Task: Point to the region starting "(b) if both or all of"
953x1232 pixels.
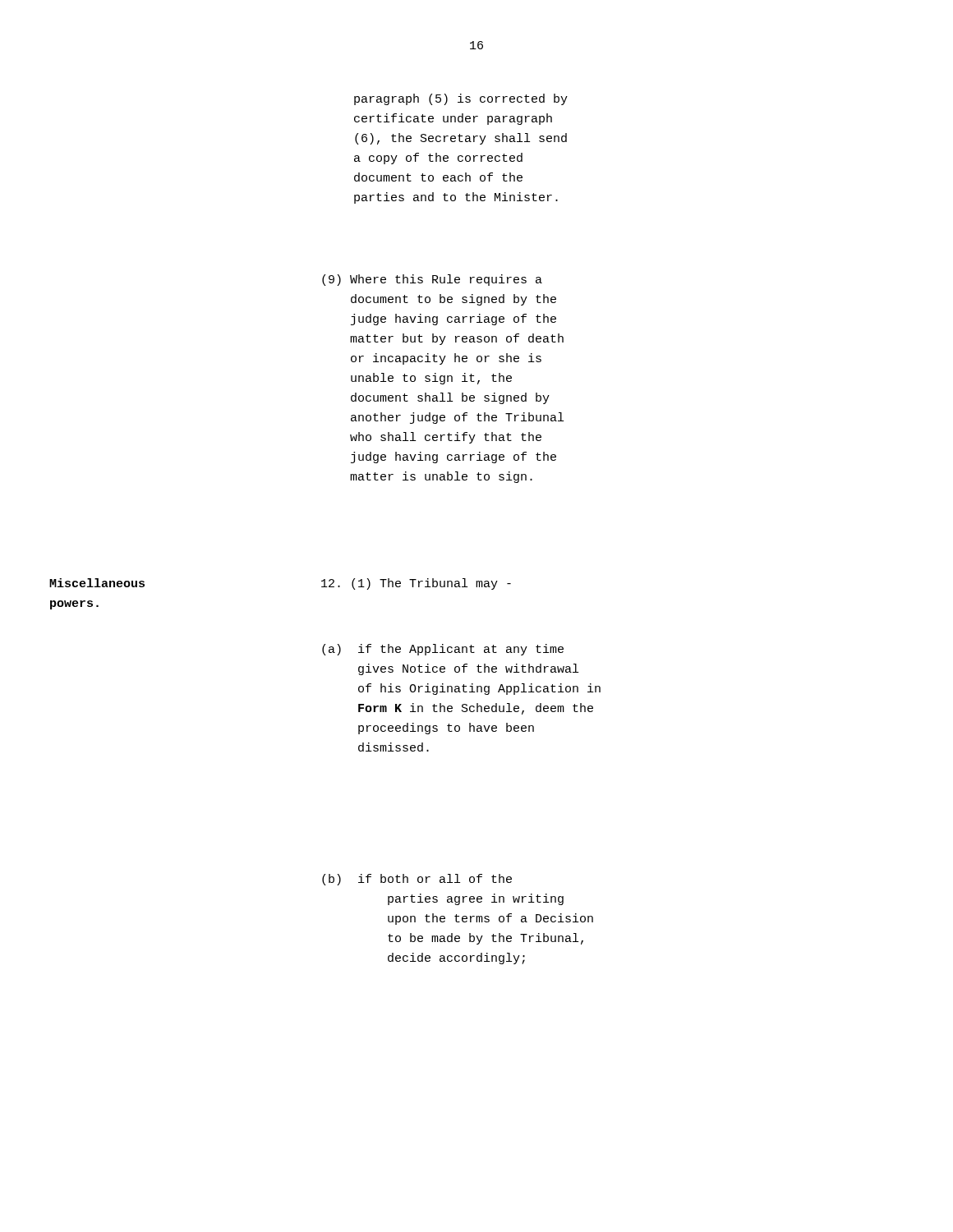Action: tap(457, 920)
